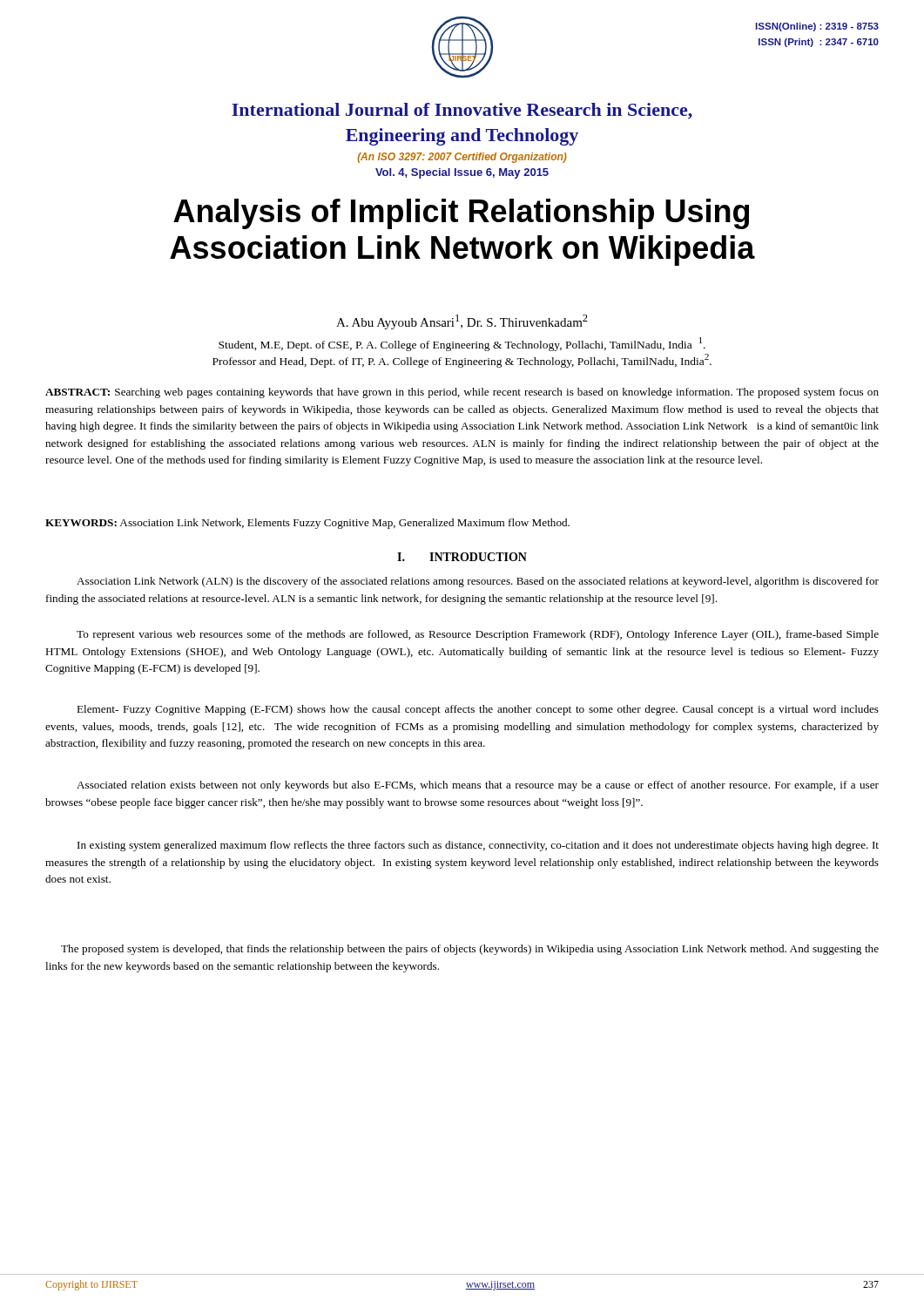Click on the text block that reads "Professor and Head, Dept. of IT,"
Viewport: 924px width, 1307px height.
coord(462,359)
